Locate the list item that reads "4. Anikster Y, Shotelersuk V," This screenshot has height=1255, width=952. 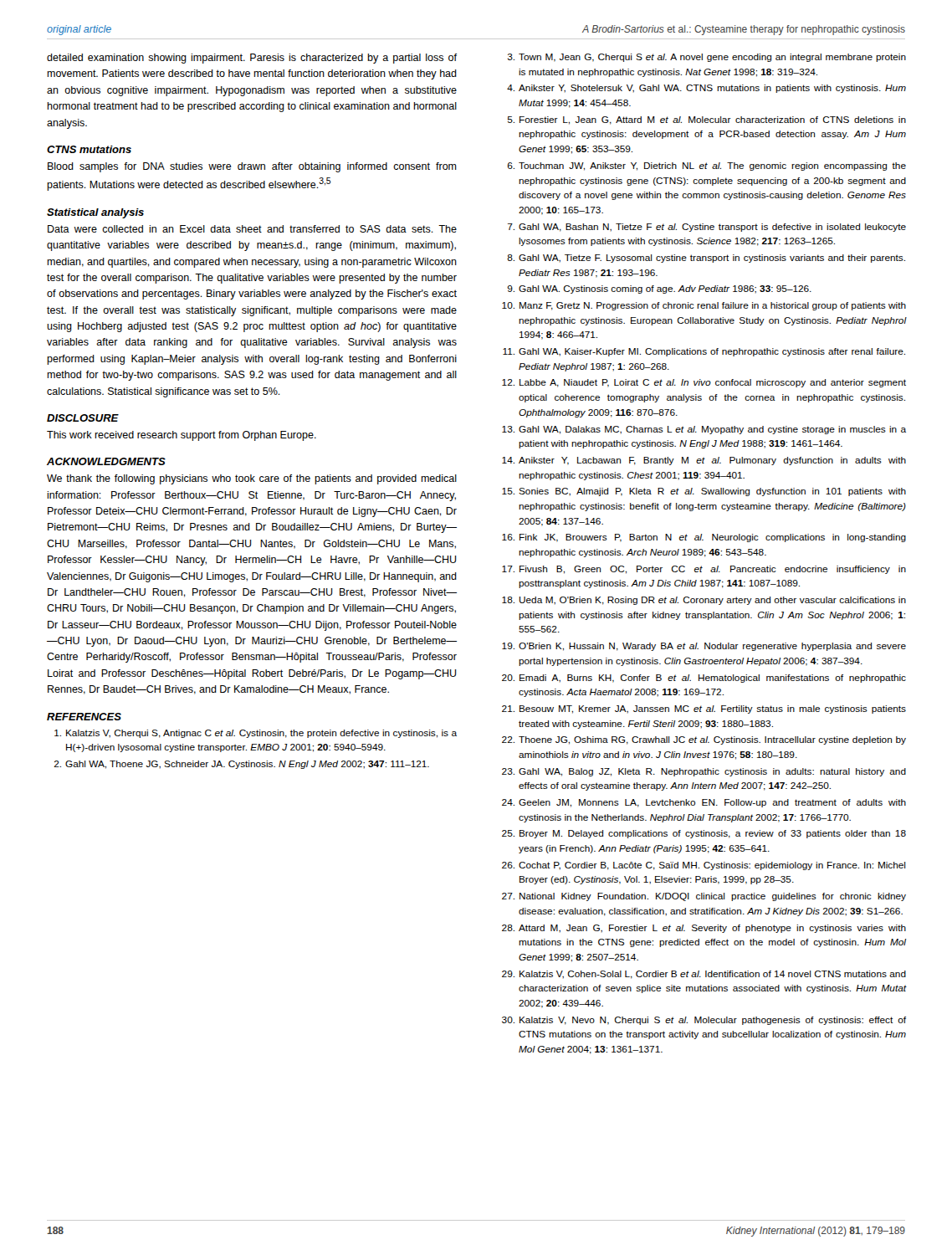coord(703,96)
